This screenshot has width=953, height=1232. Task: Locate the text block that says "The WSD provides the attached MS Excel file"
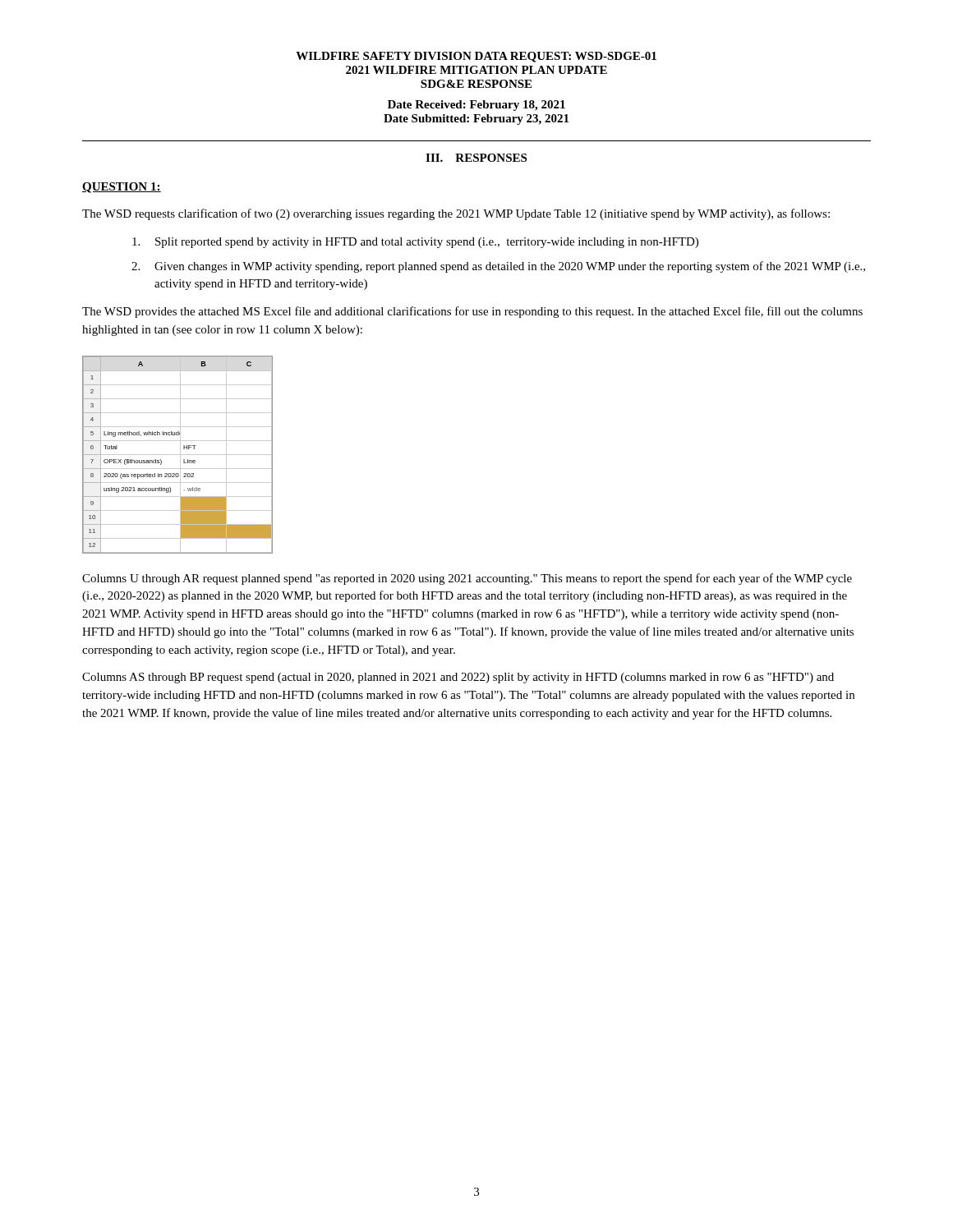click(472, 320)
